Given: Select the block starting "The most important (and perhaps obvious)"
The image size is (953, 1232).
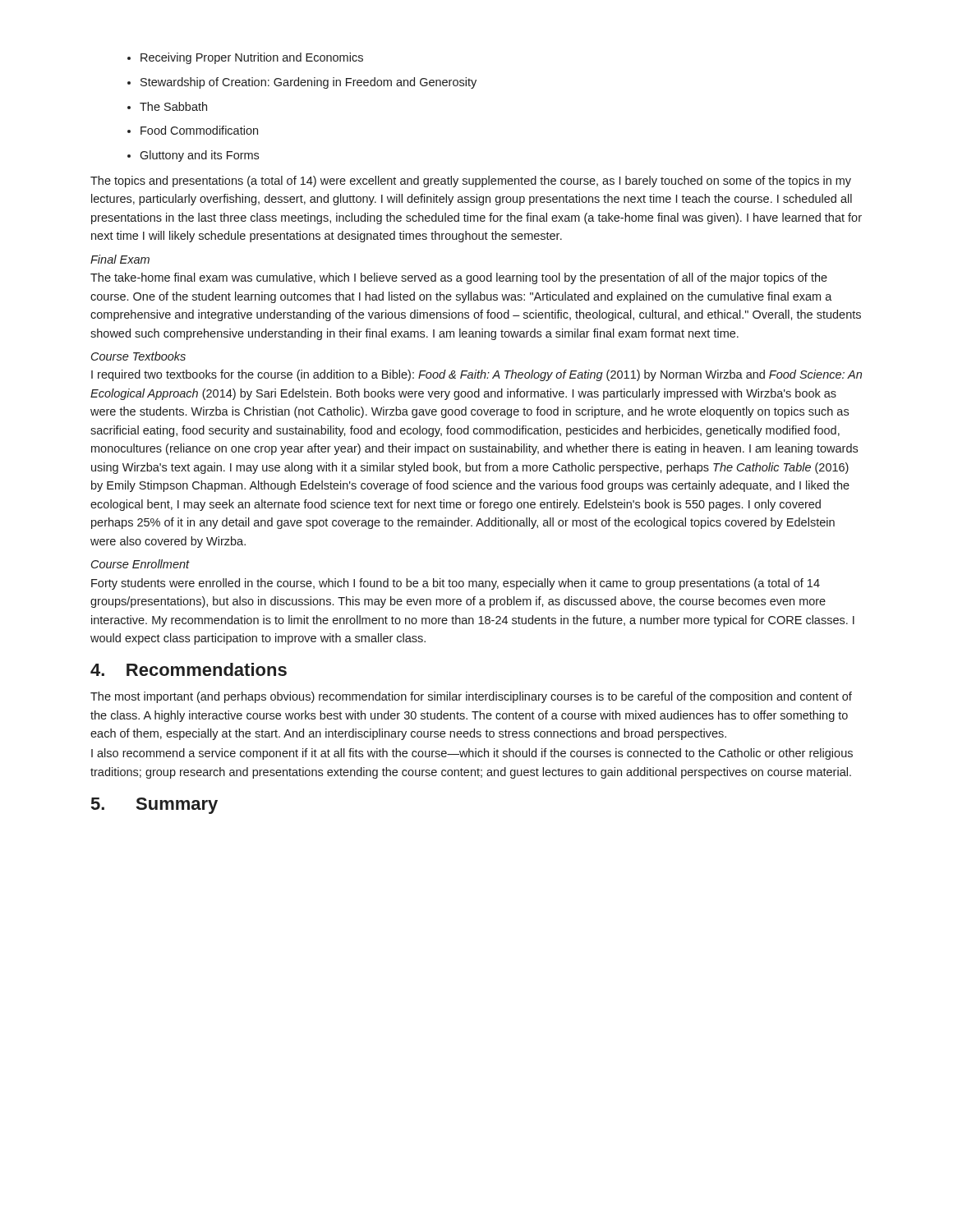Looking at the screenshot, I should 476,715.
